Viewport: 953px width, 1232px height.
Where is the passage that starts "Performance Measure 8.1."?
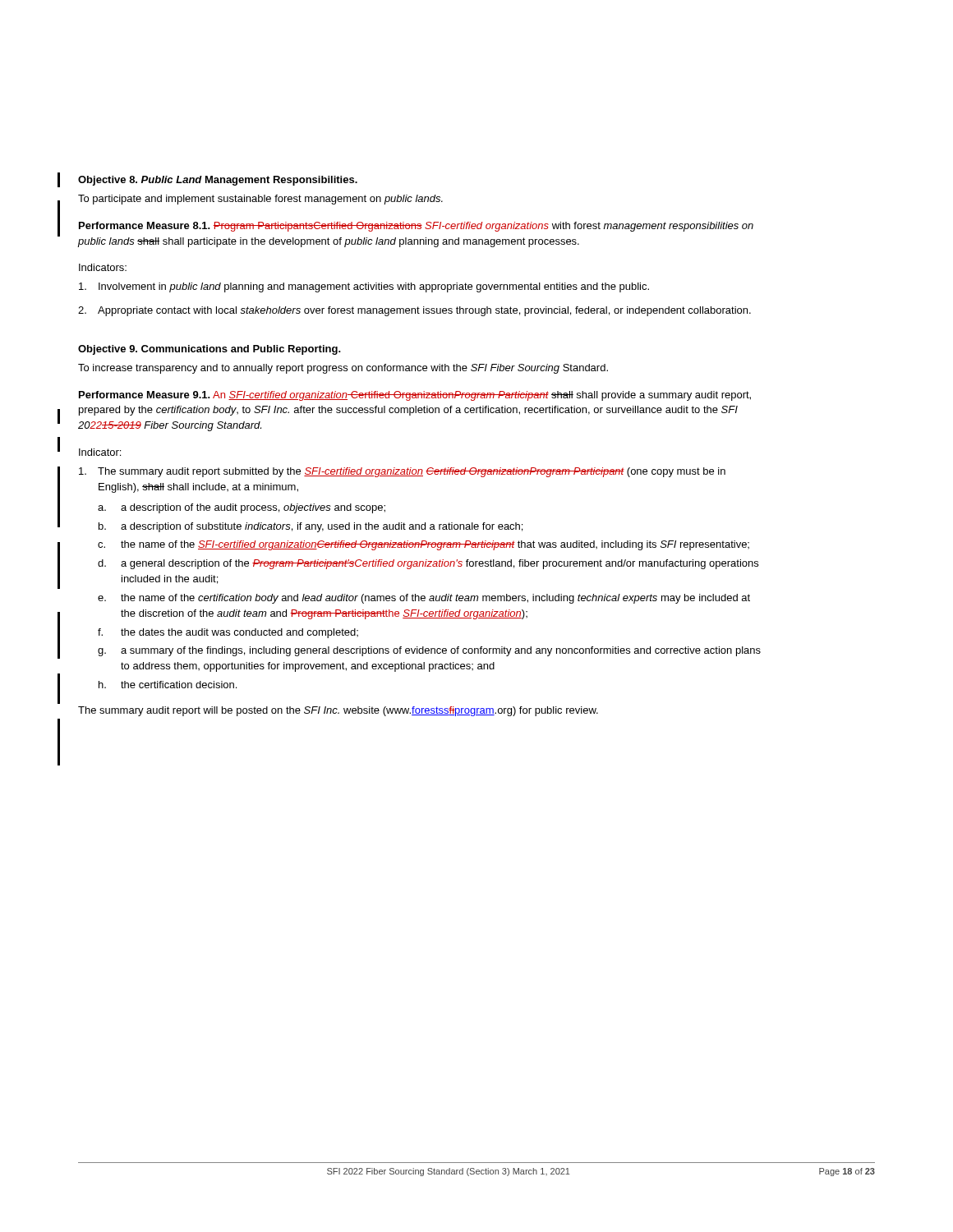[x=416, y=233]
